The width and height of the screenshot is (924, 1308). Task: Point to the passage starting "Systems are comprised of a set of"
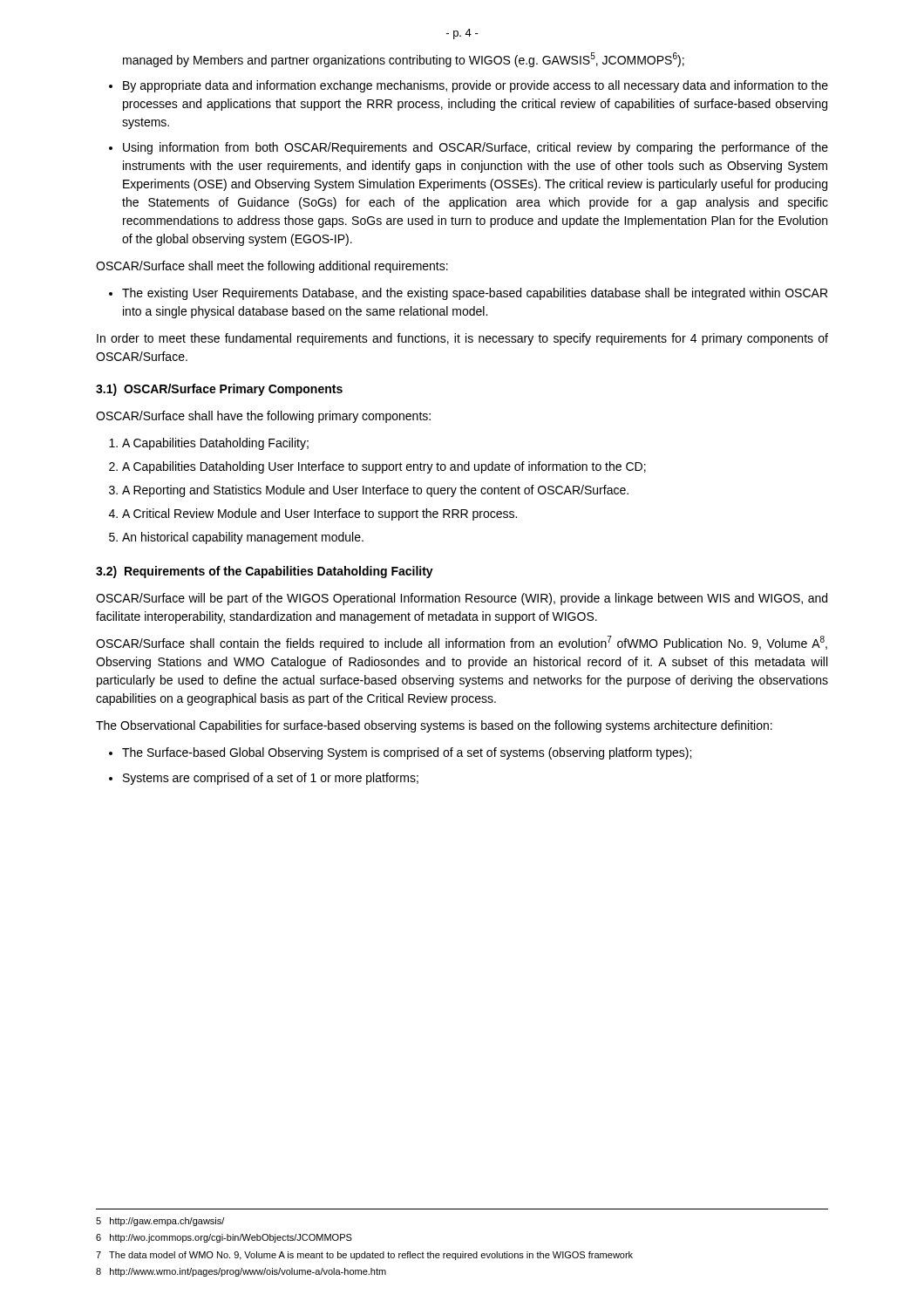271,778
